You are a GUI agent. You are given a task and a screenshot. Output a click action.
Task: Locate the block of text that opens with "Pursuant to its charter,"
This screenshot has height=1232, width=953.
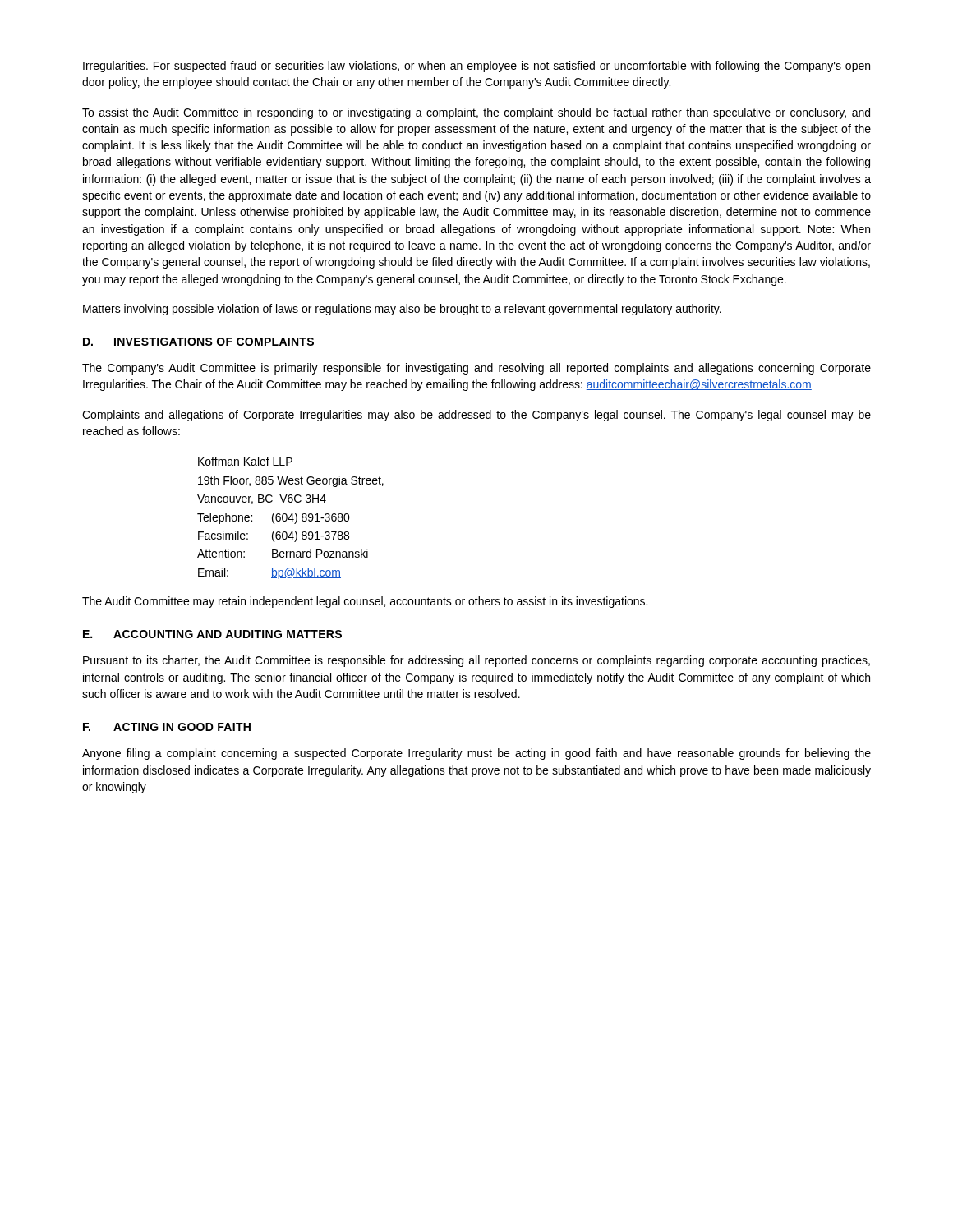tap(476, 677)
